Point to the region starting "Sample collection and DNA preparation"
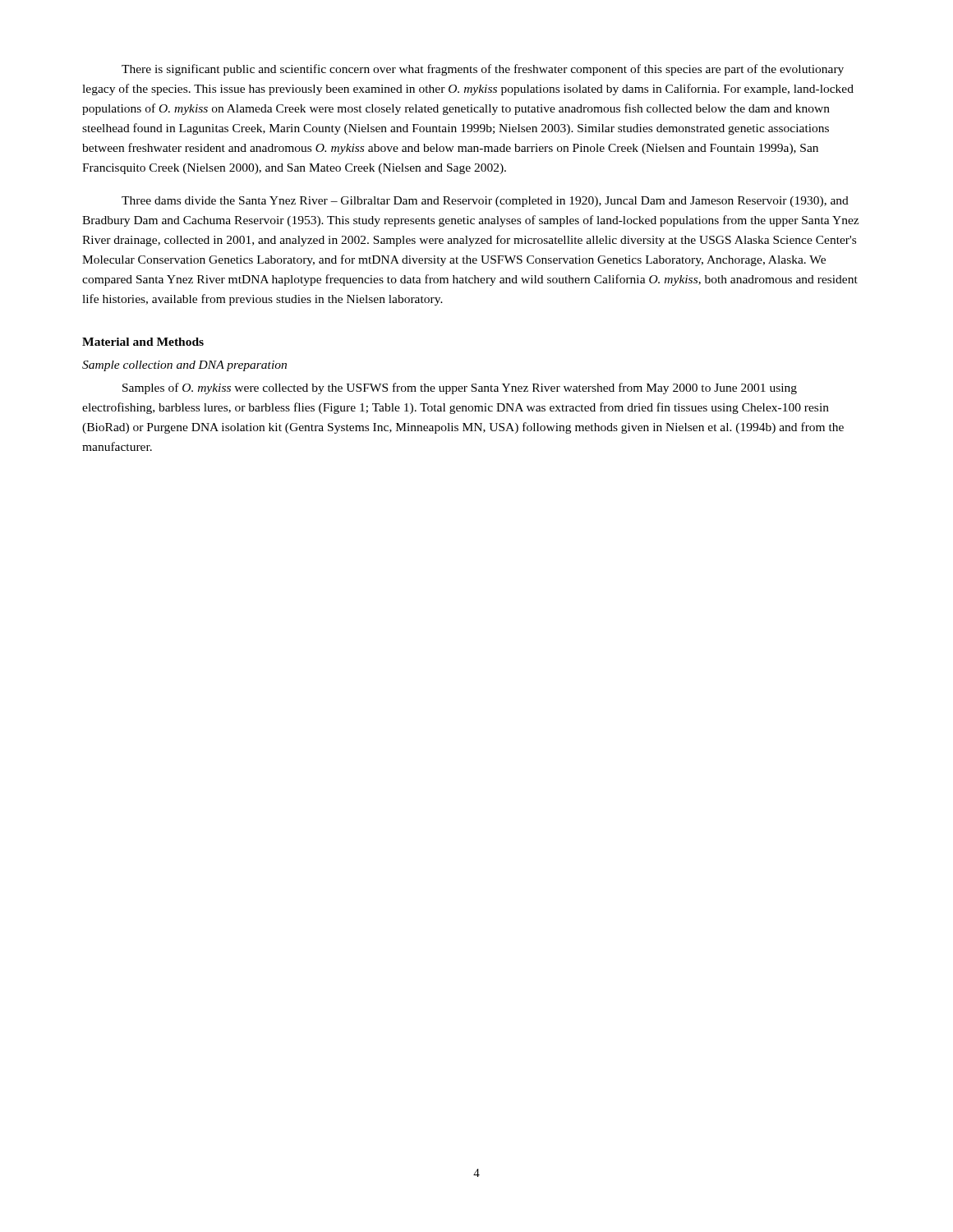Image resolution: width=953 pixels, height=1232 pixels. point(184,366)
